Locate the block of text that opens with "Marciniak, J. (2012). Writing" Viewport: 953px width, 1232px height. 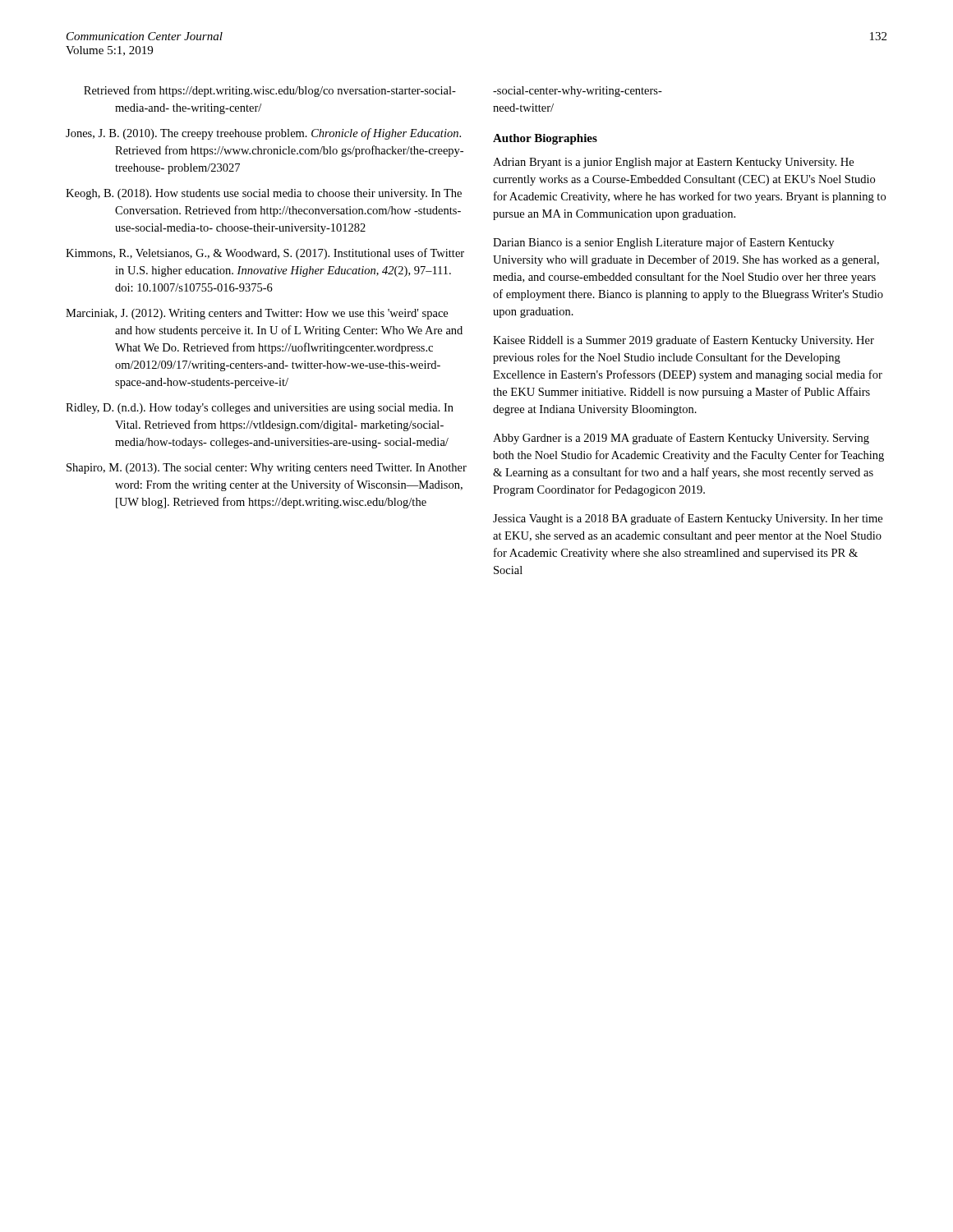(x=264, y=348)
